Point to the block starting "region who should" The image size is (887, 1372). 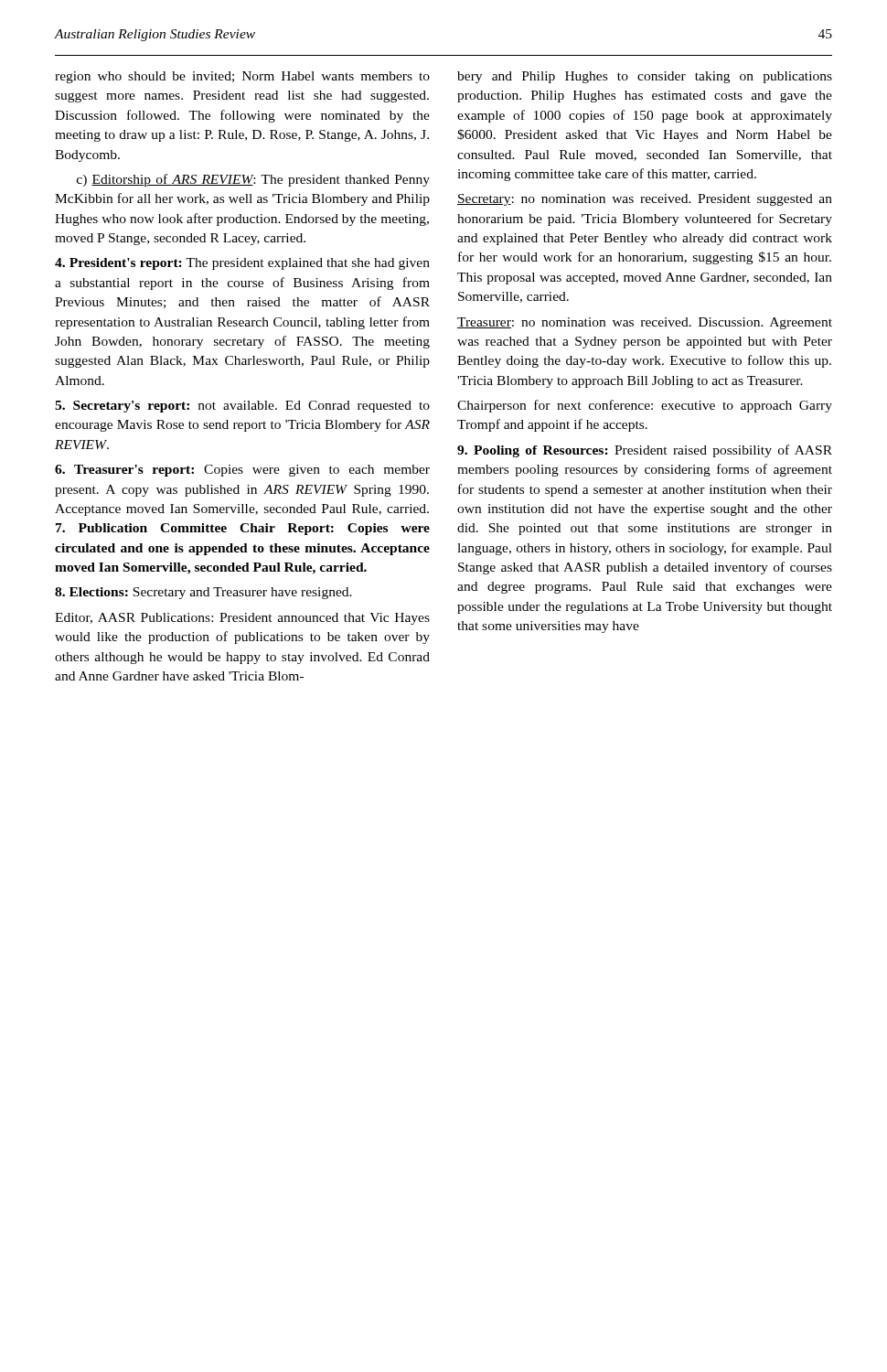tap(242, 376)
